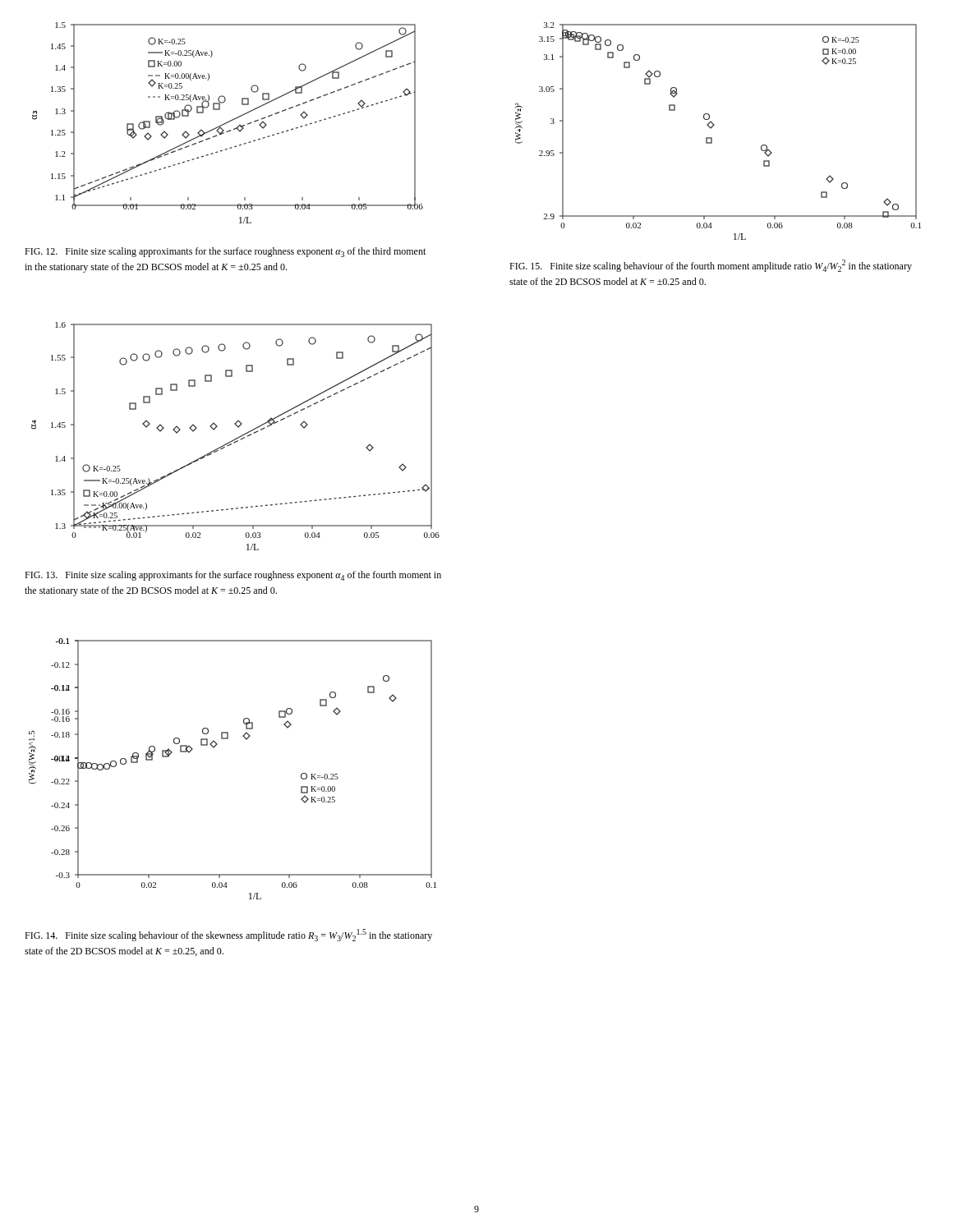Click the caption that begins "FIG. 14. Finite size scaling"
The image size is (953, 1232).
click(229, 942)
